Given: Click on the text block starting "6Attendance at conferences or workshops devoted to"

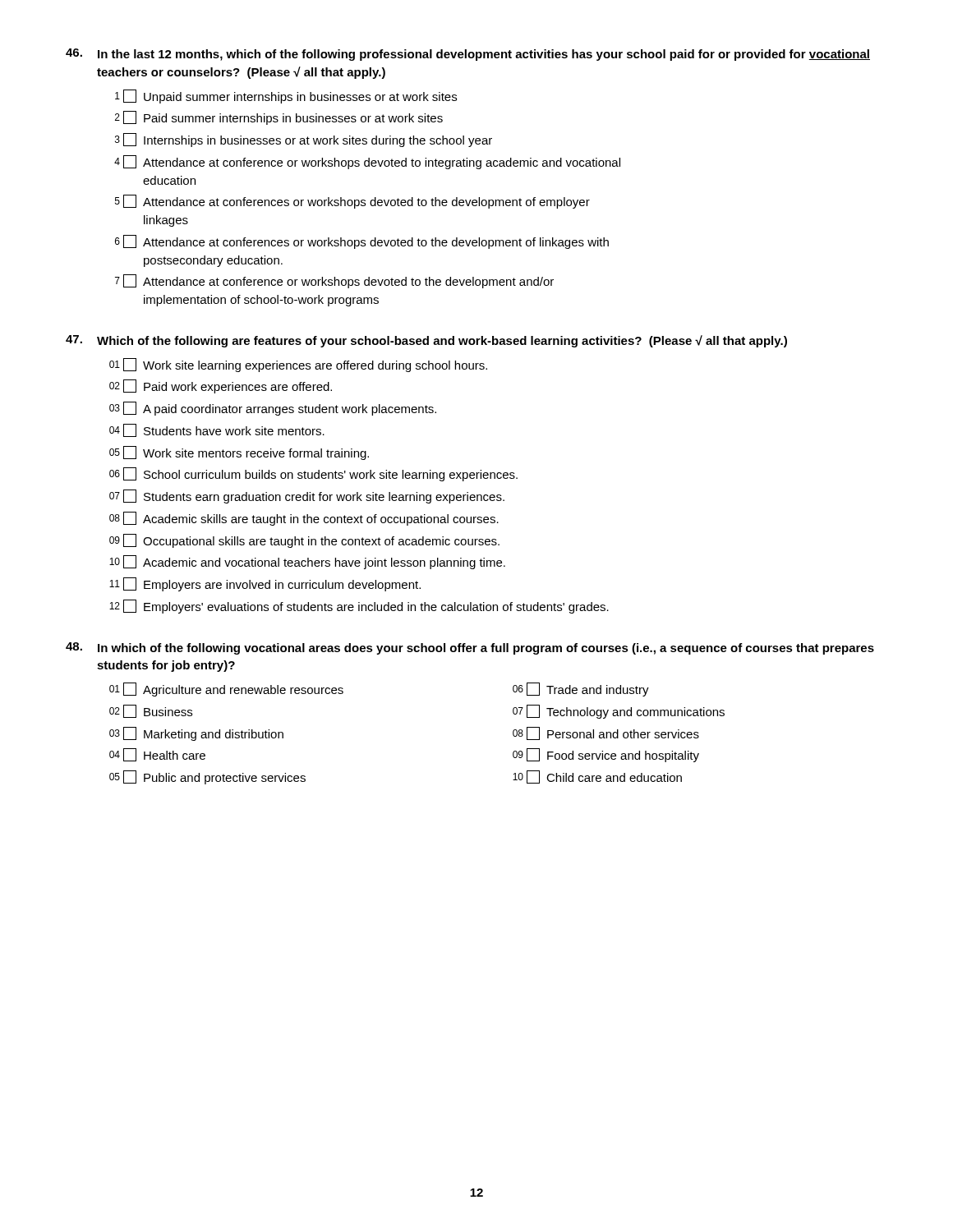Looking at the screenshot, I should tap(353, 251).
